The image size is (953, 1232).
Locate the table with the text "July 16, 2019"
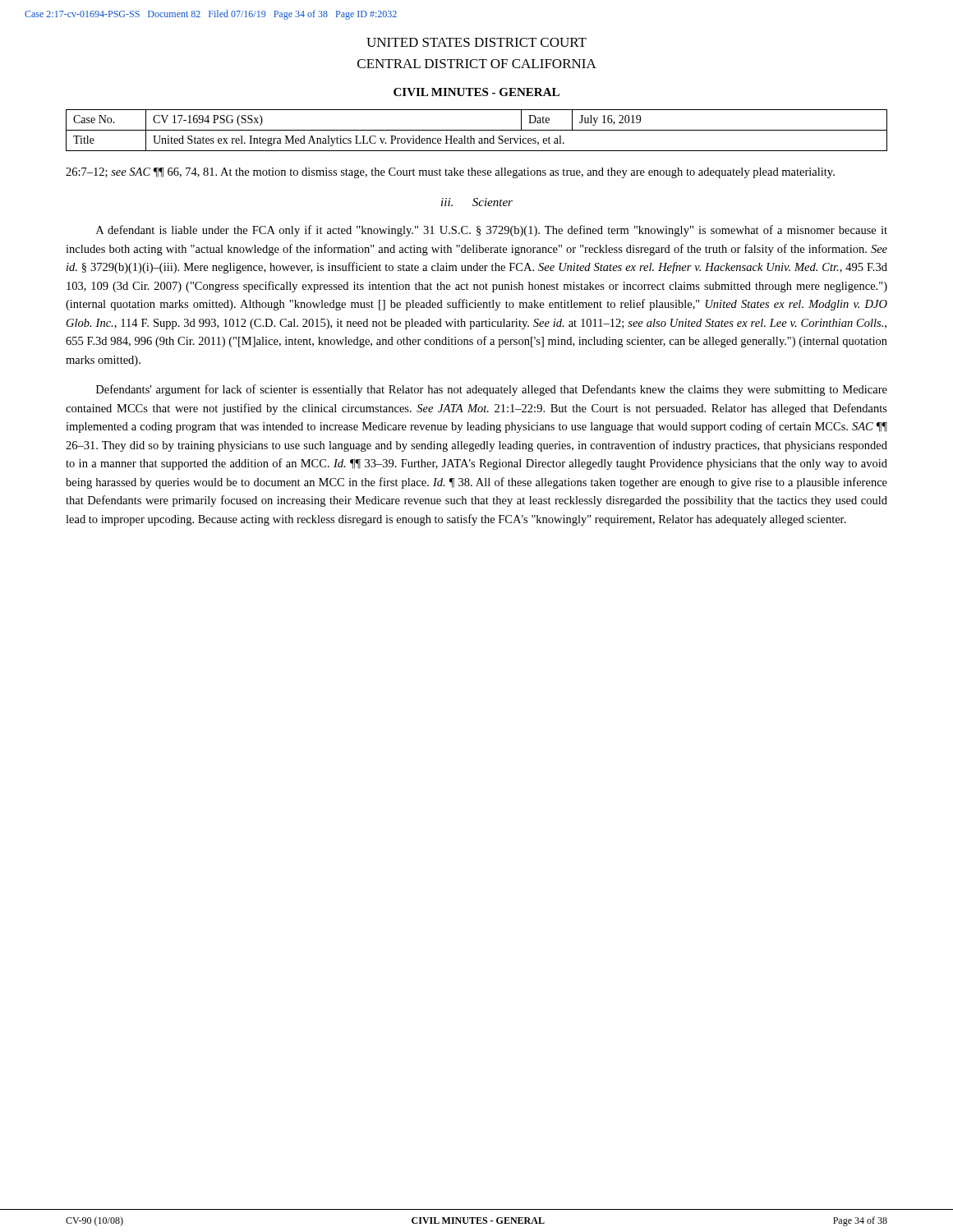coord(476,130)
